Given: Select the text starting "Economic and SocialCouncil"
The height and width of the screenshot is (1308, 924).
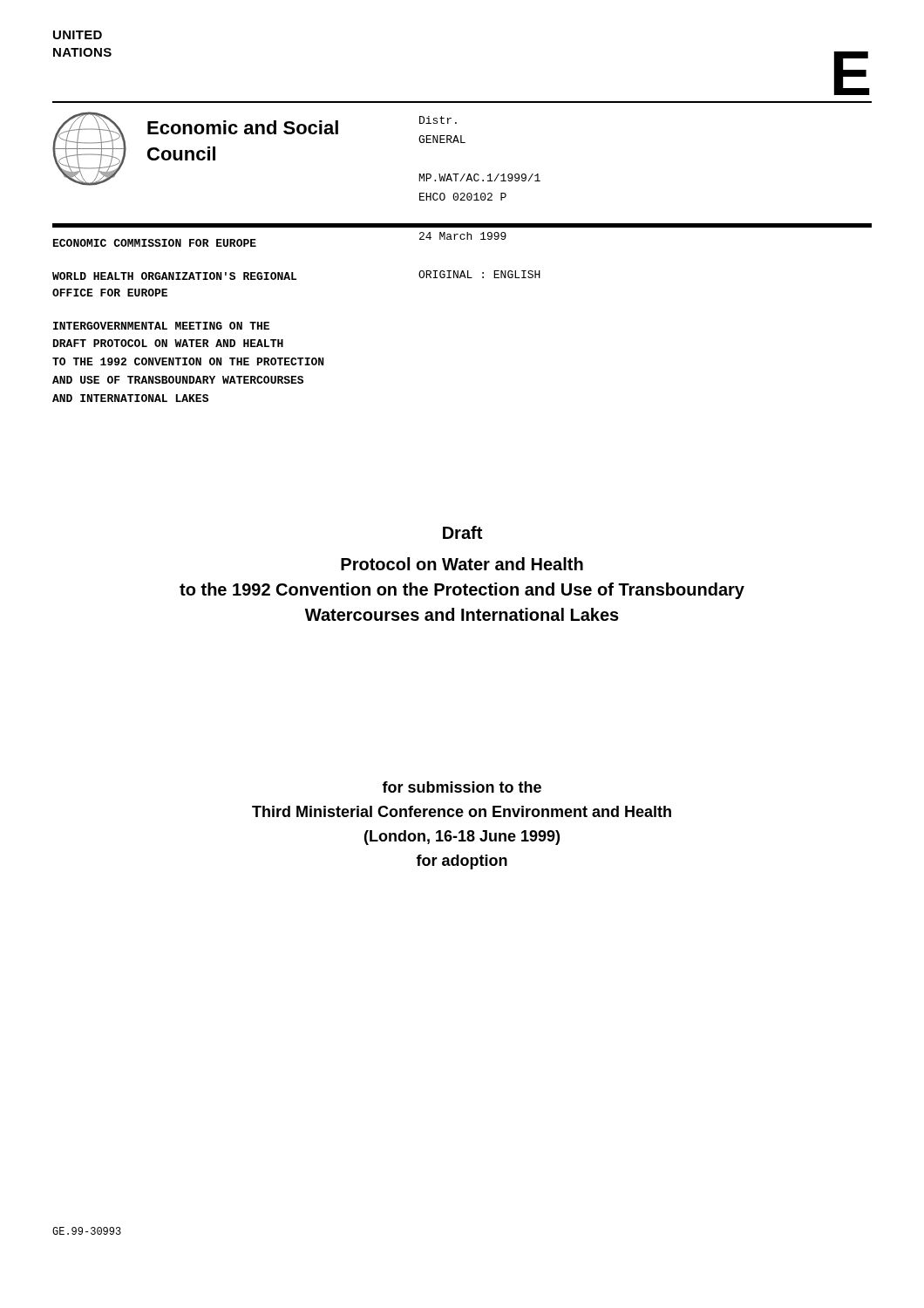Looking at the screenshot, I should [243, 141].
